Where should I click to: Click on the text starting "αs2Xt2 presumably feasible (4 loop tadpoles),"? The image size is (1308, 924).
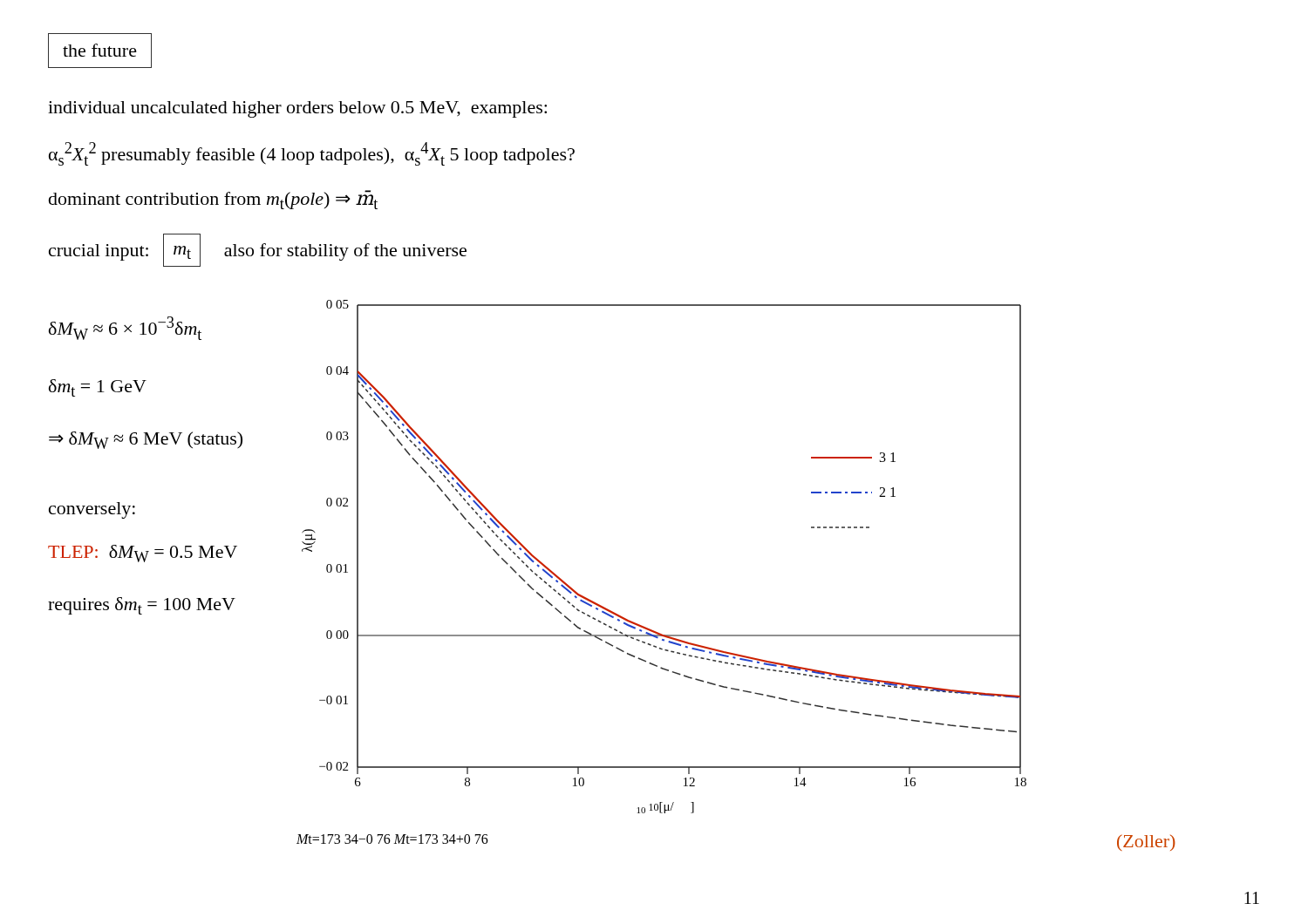point(312,154)
